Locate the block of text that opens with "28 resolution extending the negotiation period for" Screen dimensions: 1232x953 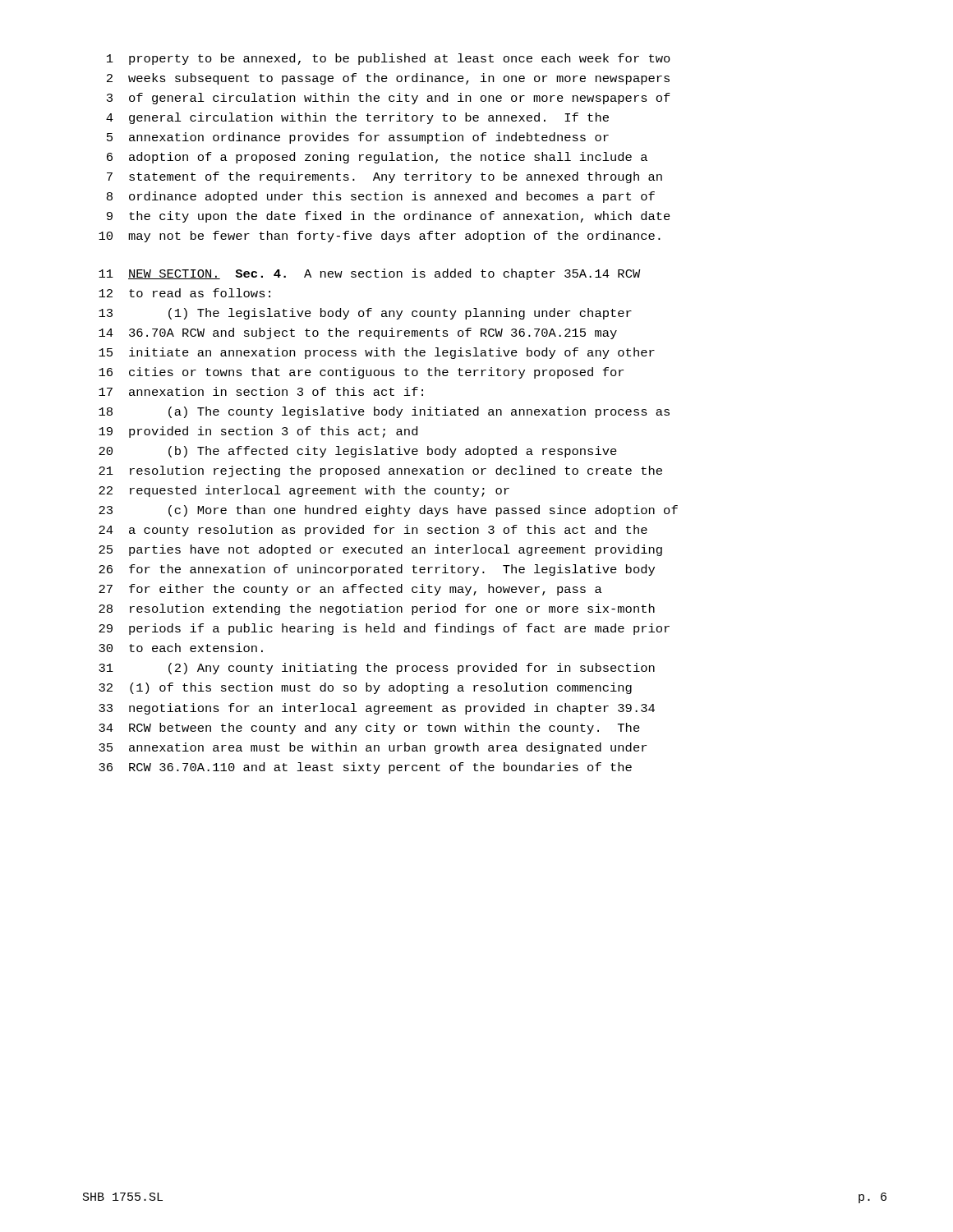coord(485,610)
